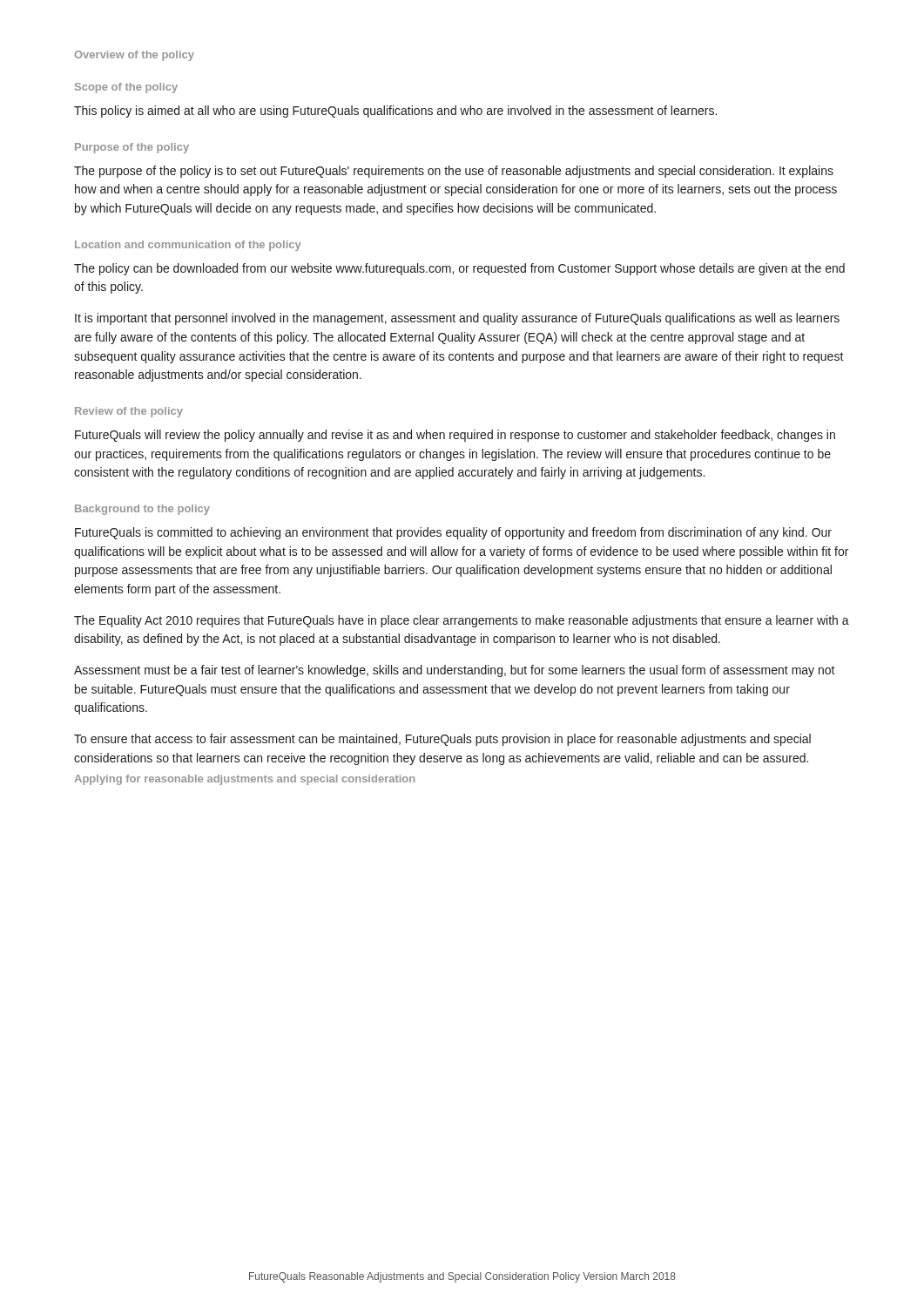Select the text block that says "It is important that personnel"
Image resolution: width=924 pixels, height=1307 pixels.
459,346
